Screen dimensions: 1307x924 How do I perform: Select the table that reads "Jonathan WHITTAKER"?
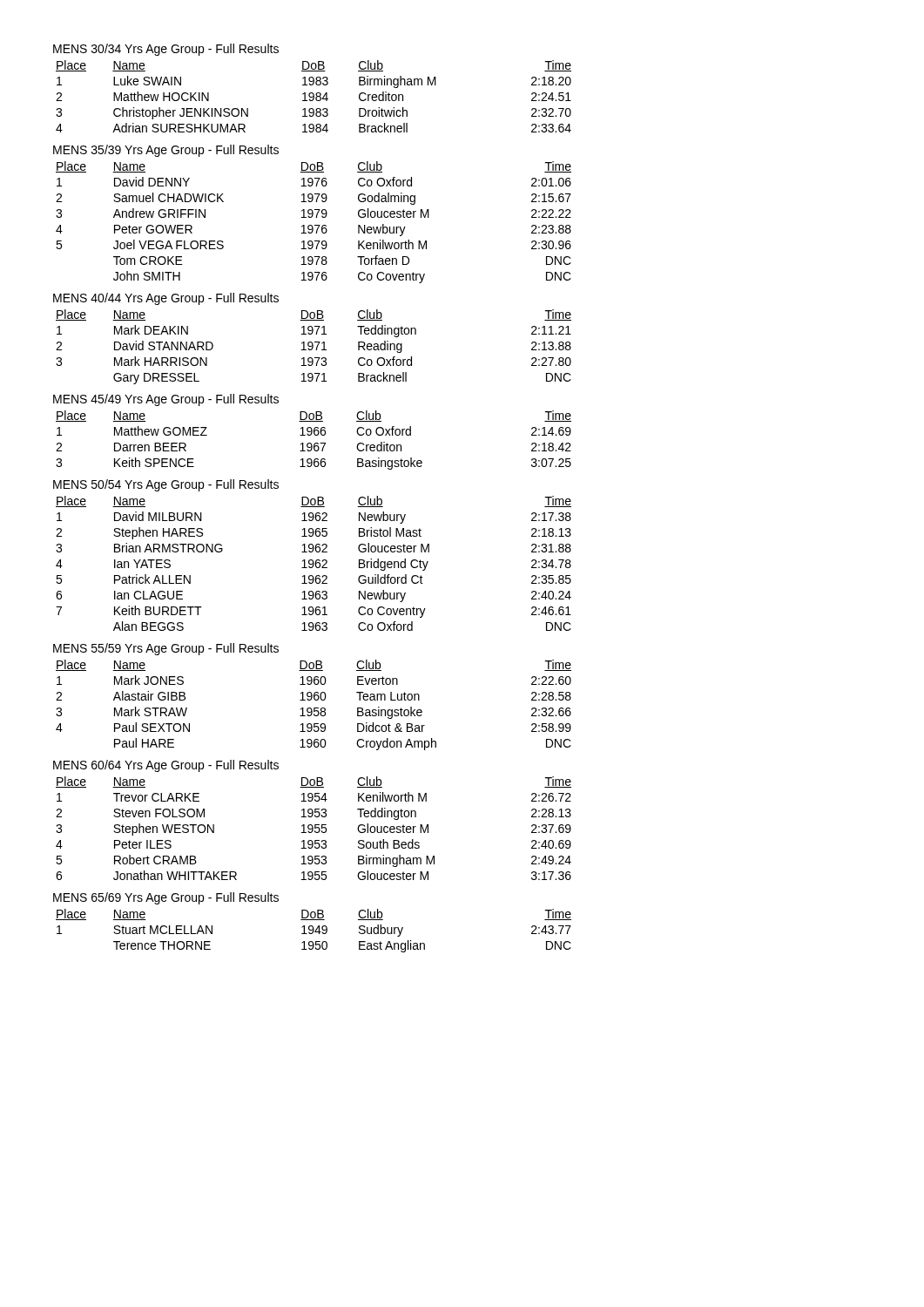point(462,829)
